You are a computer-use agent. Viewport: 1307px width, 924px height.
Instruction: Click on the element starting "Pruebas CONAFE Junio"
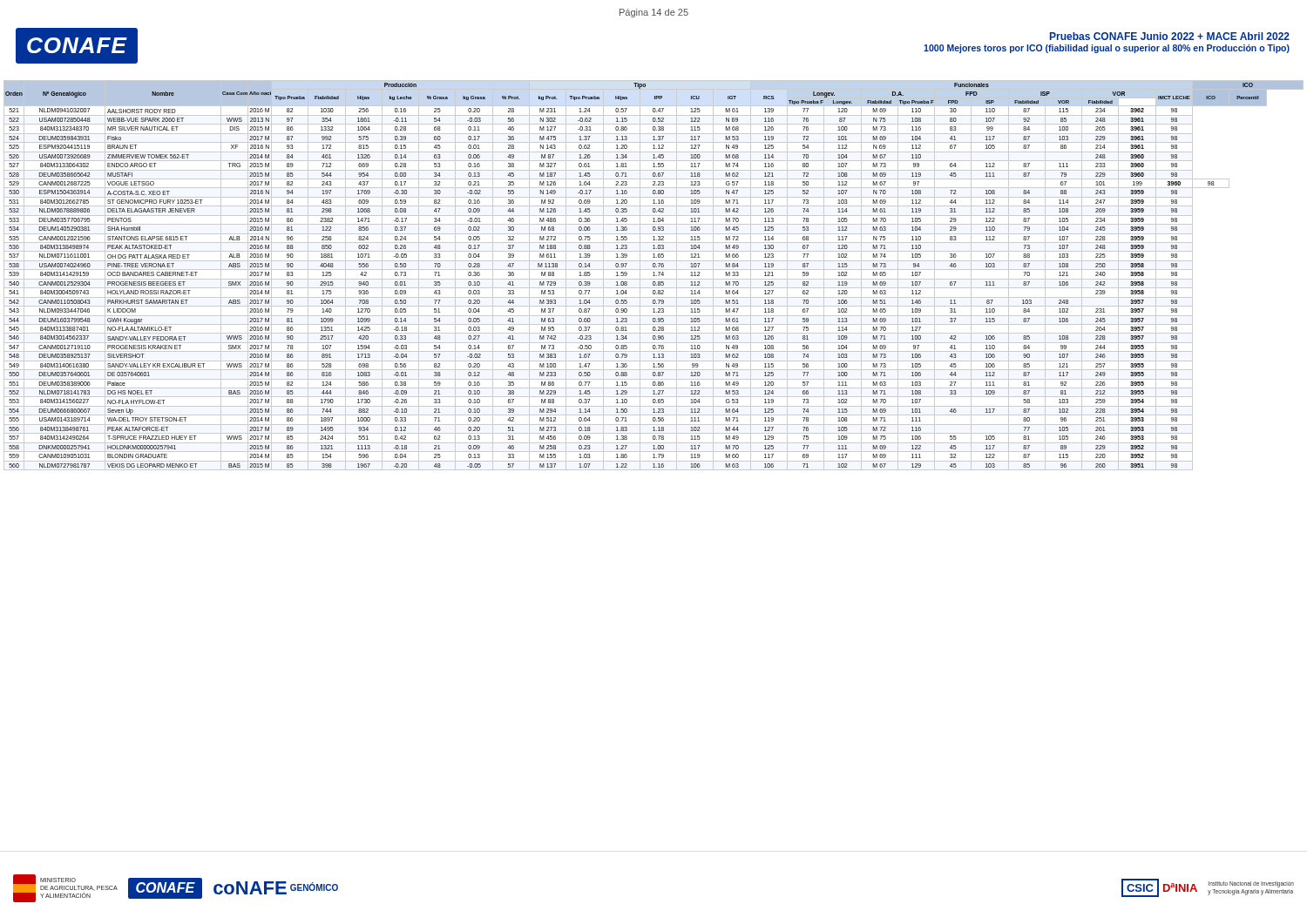click(1170, 36)
